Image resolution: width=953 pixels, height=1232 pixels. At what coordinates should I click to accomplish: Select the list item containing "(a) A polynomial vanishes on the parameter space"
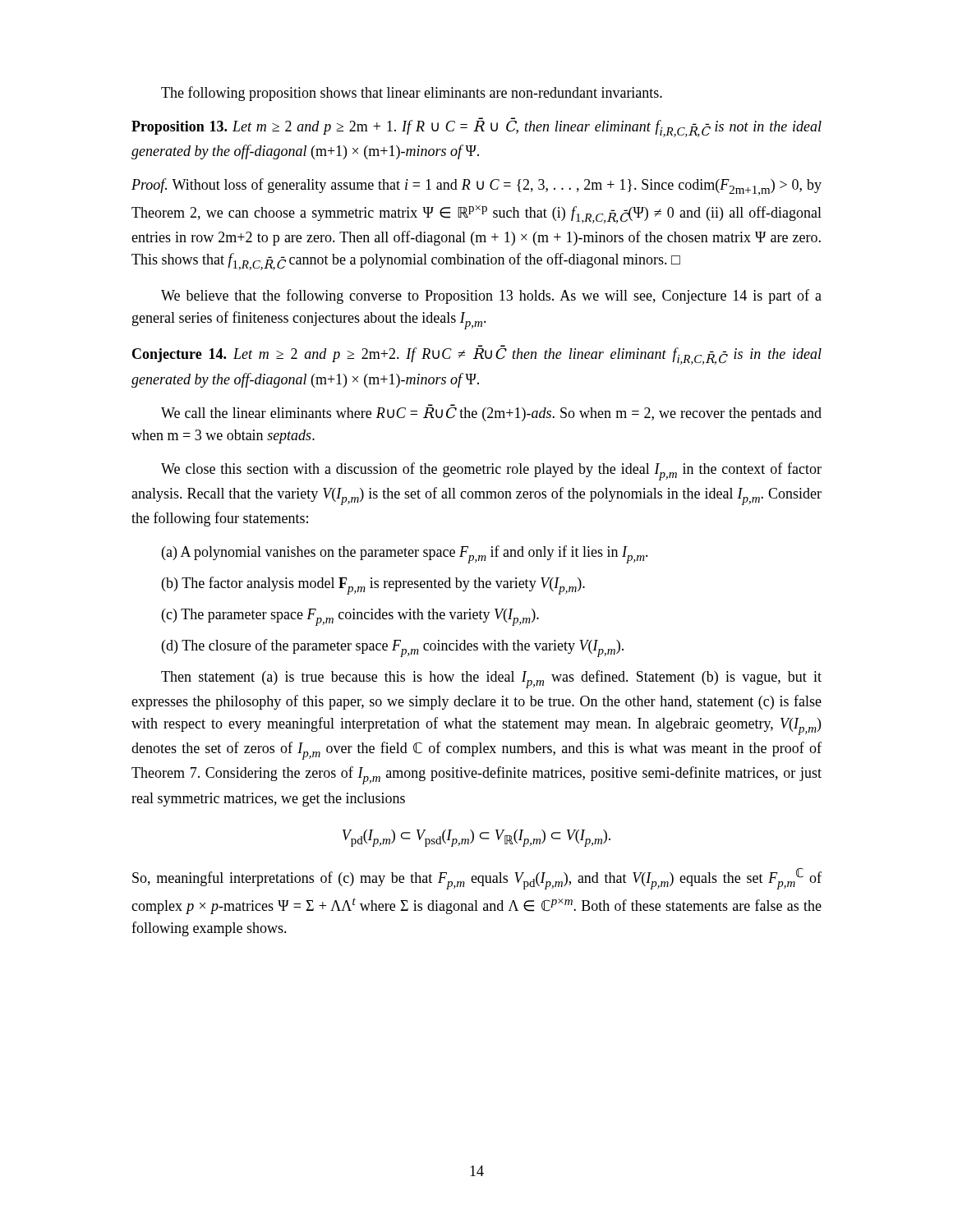[x=405, y=553]
